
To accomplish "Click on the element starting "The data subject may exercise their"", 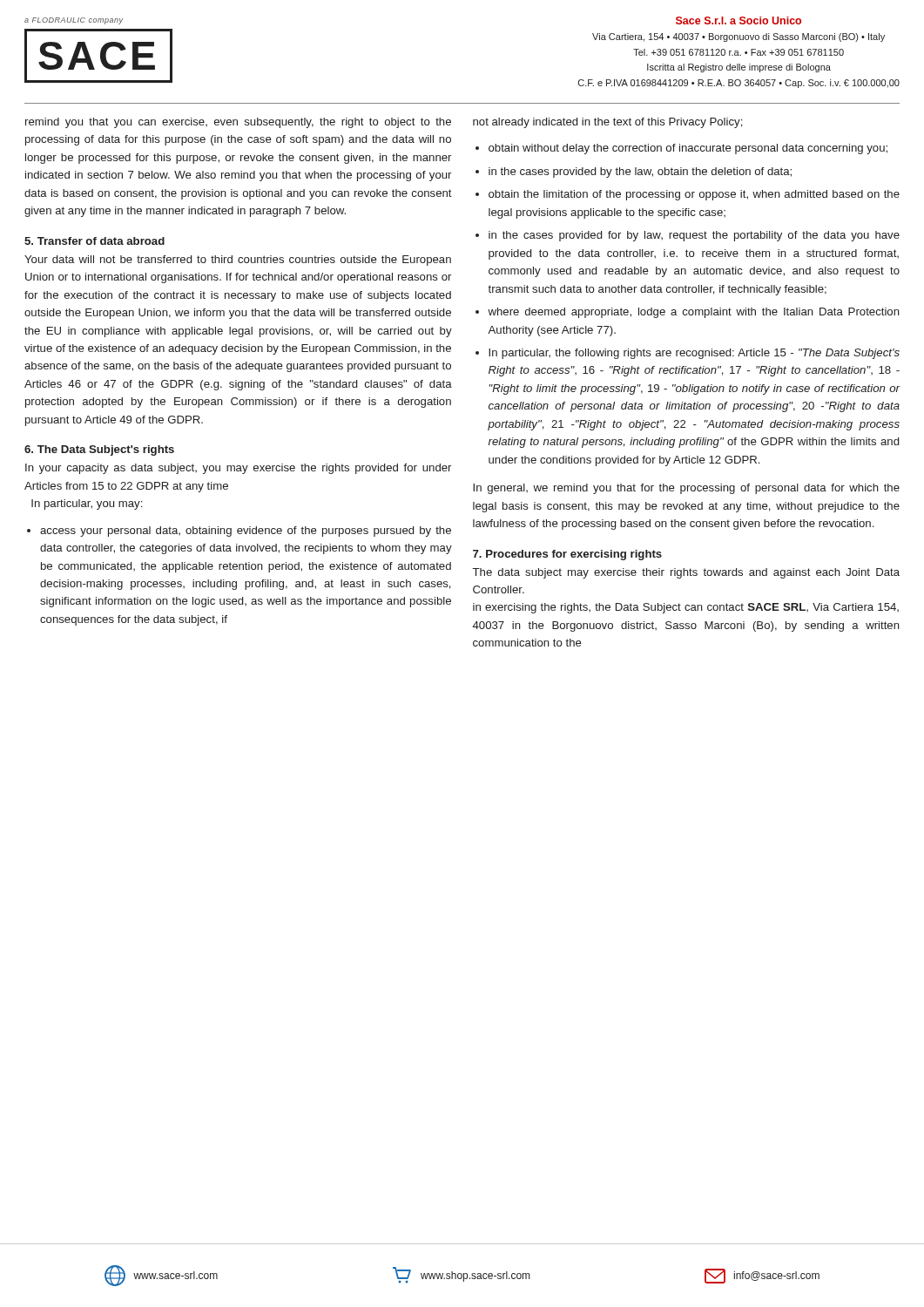I will [x=686, y=607].
